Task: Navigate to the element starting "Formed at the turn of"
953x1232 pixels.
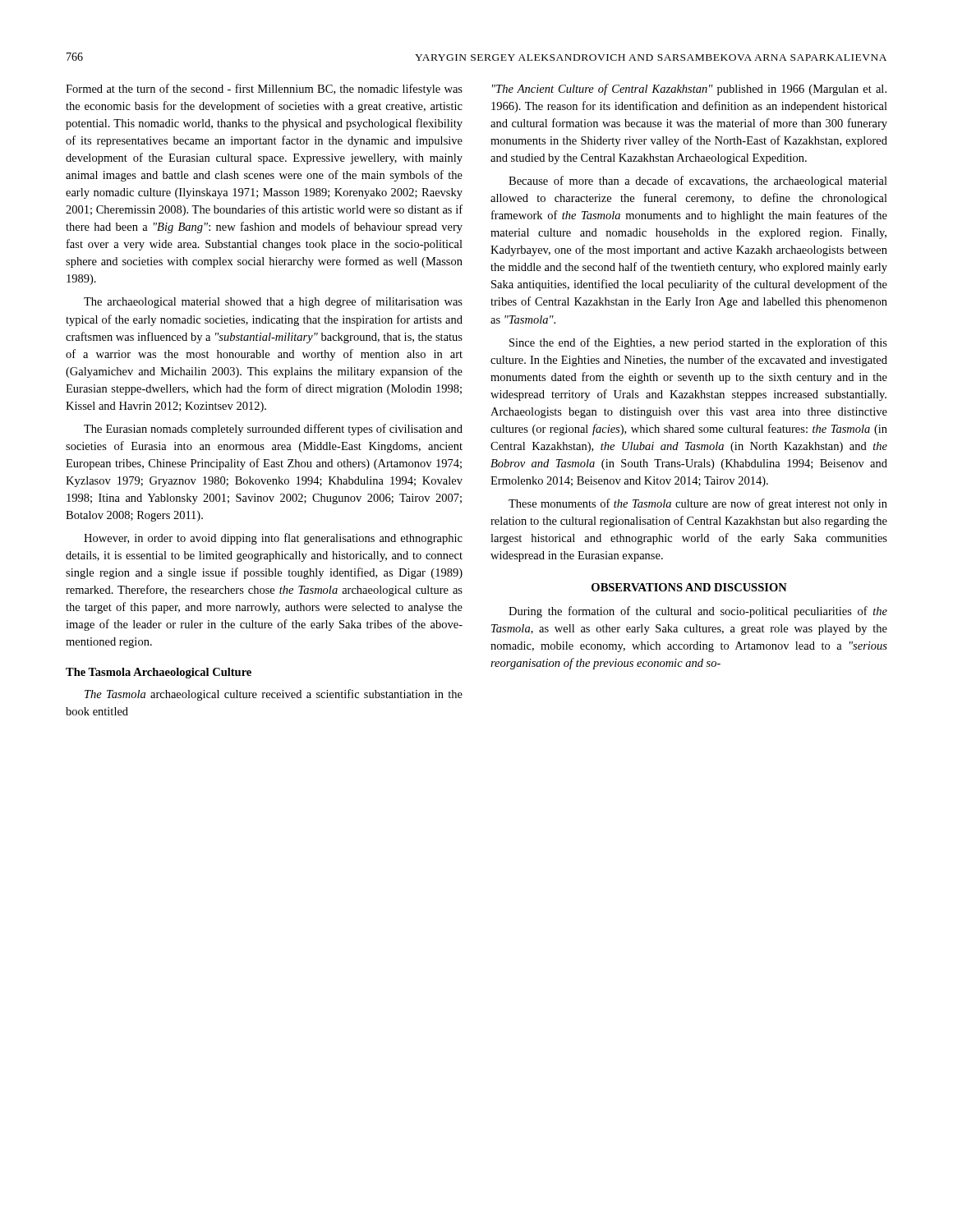Action: tap(264, 184)
